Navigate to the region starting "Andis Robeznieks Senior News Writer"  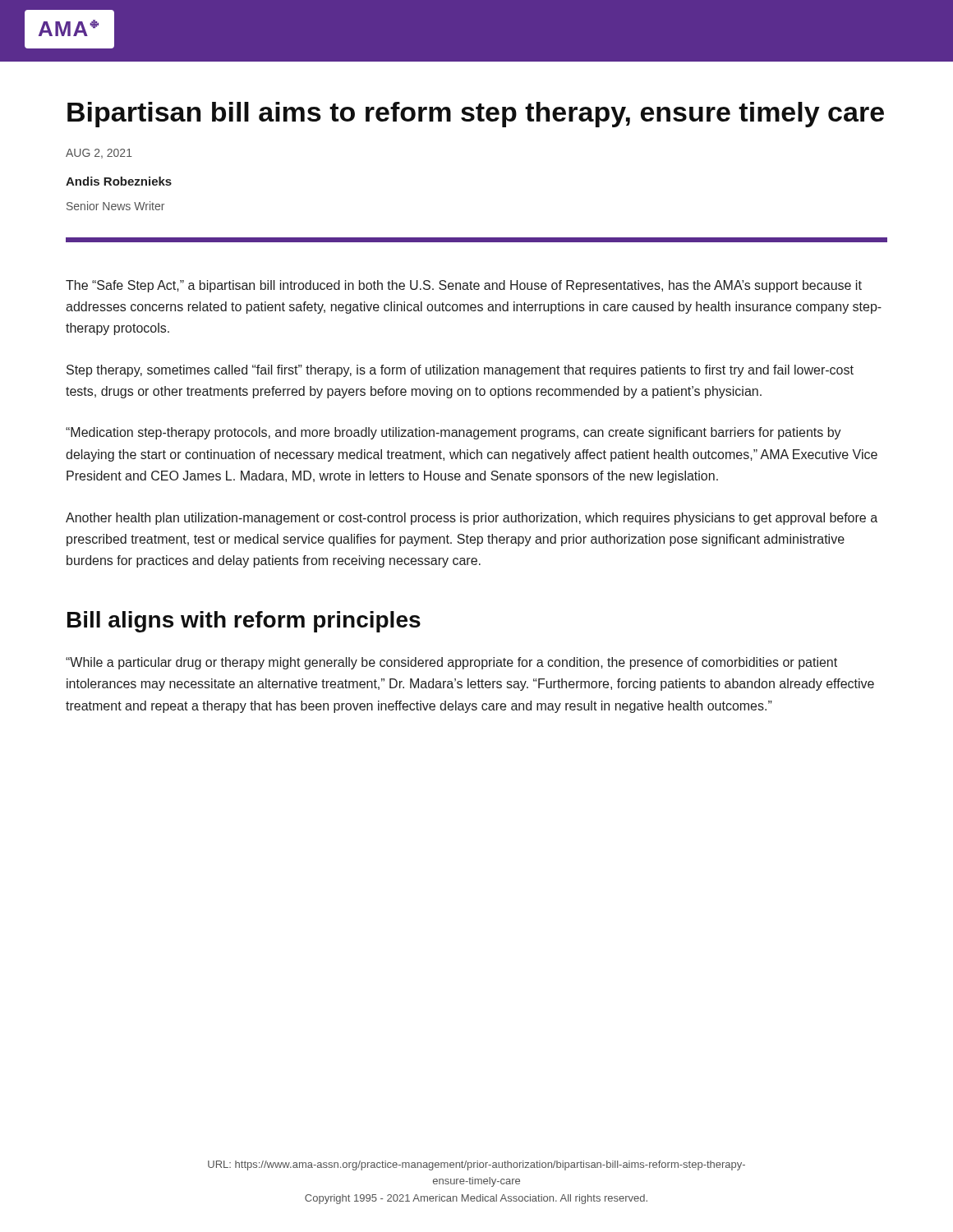tap(119, 181)
